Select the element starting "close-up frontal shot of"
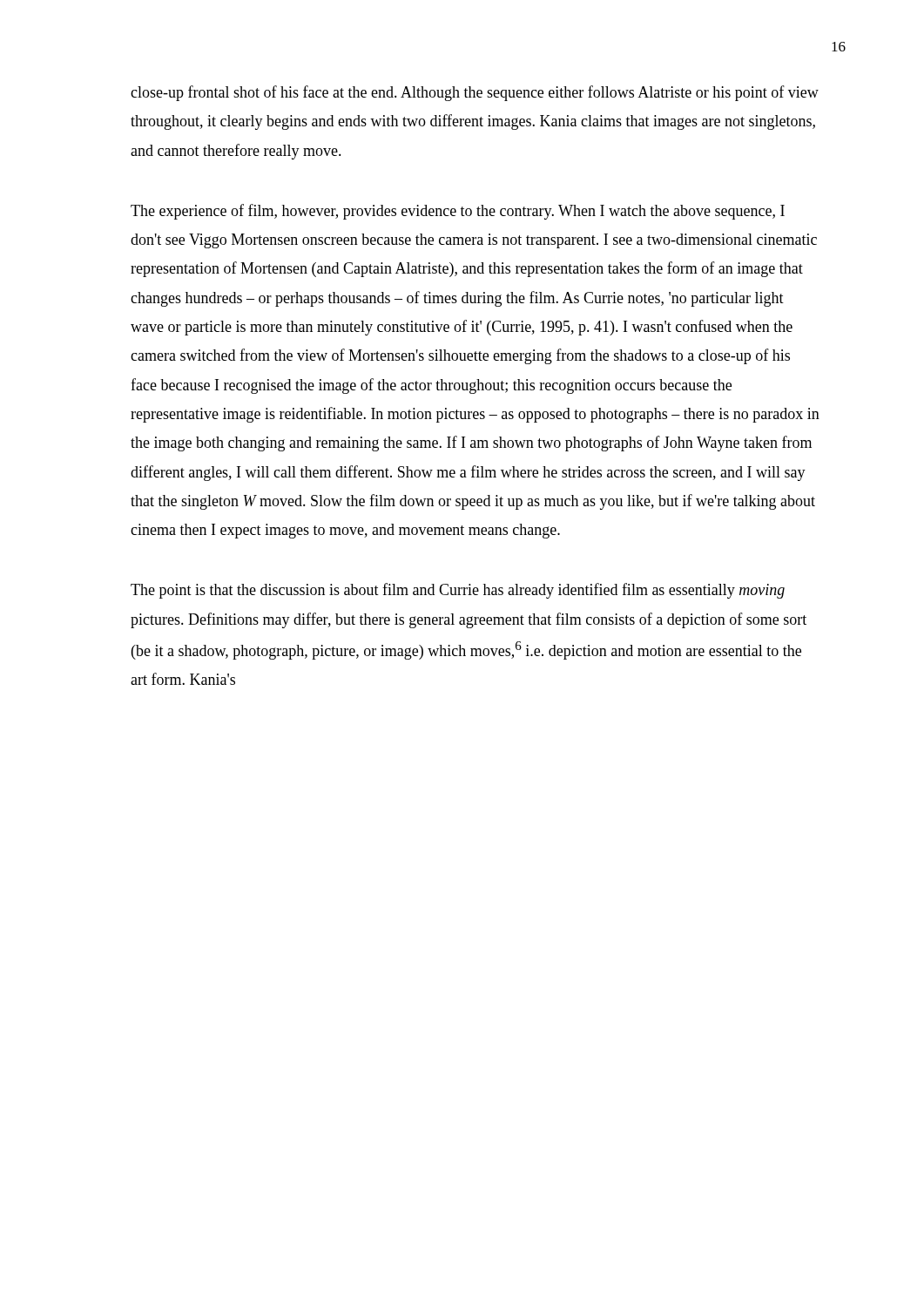 (475, 121)
